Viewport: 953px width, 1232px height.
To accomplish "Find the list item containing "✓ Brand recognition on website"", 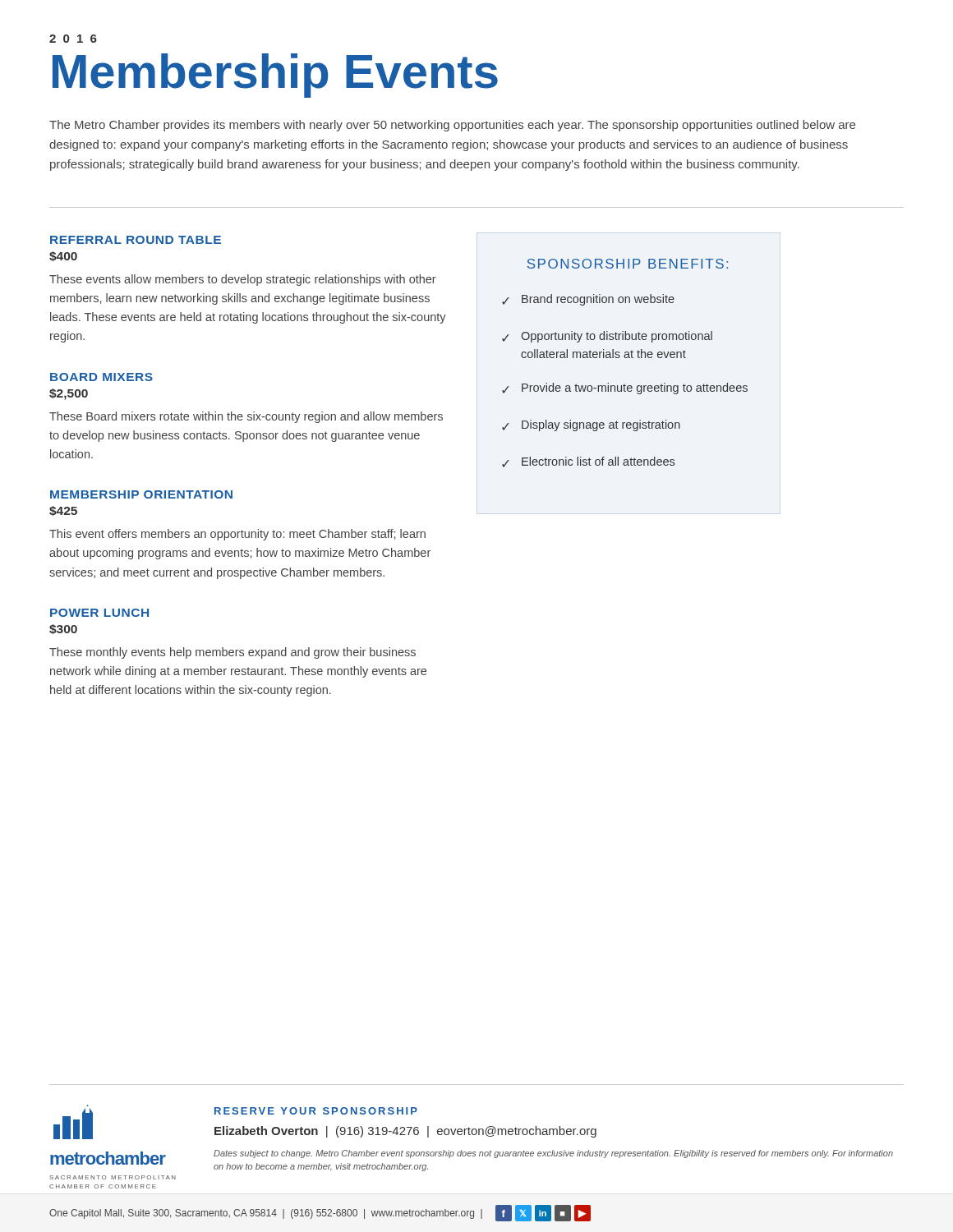I will click(587, 301).
